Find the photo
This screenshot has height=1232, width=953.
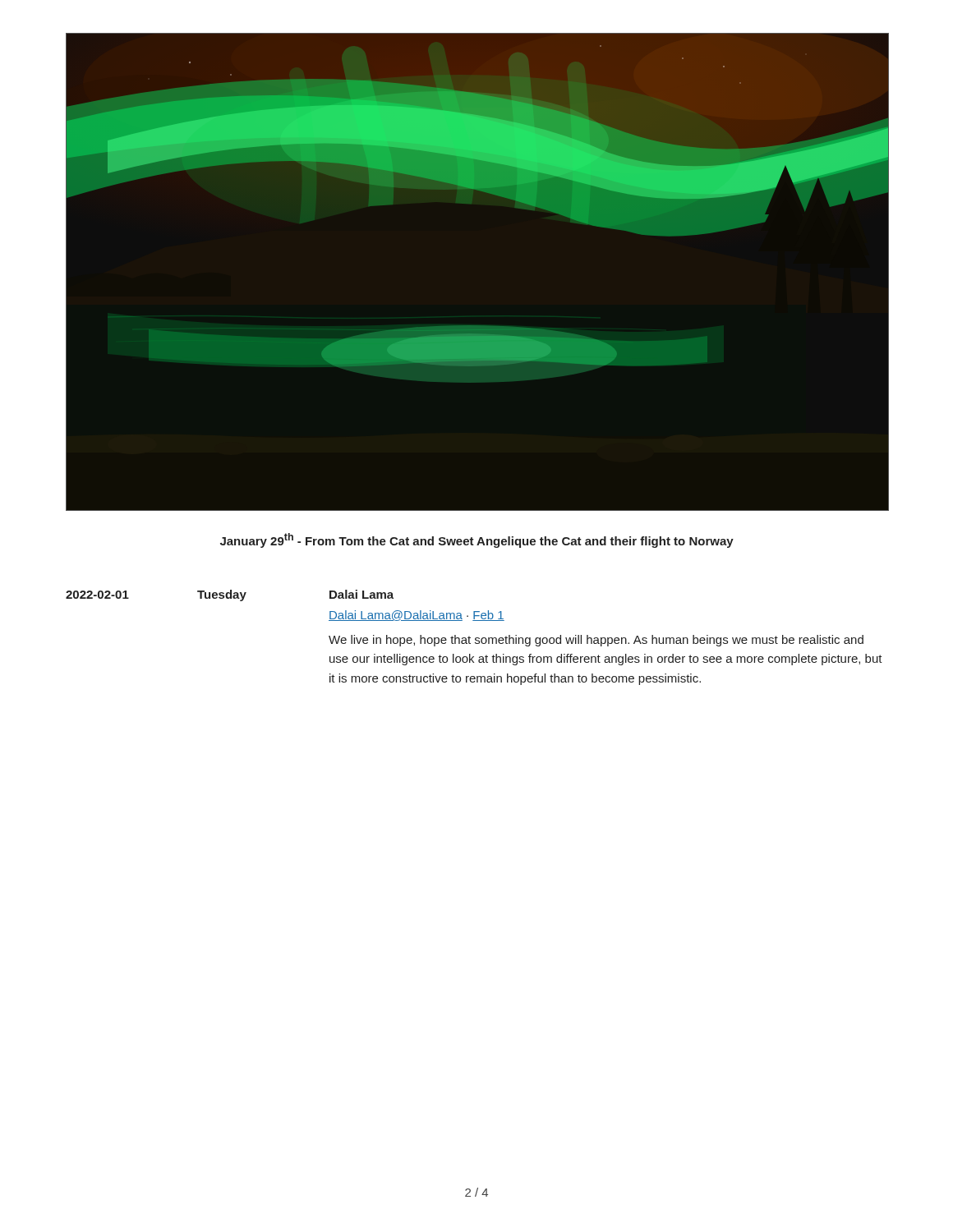pyautogui.click(x=476, y=272)
